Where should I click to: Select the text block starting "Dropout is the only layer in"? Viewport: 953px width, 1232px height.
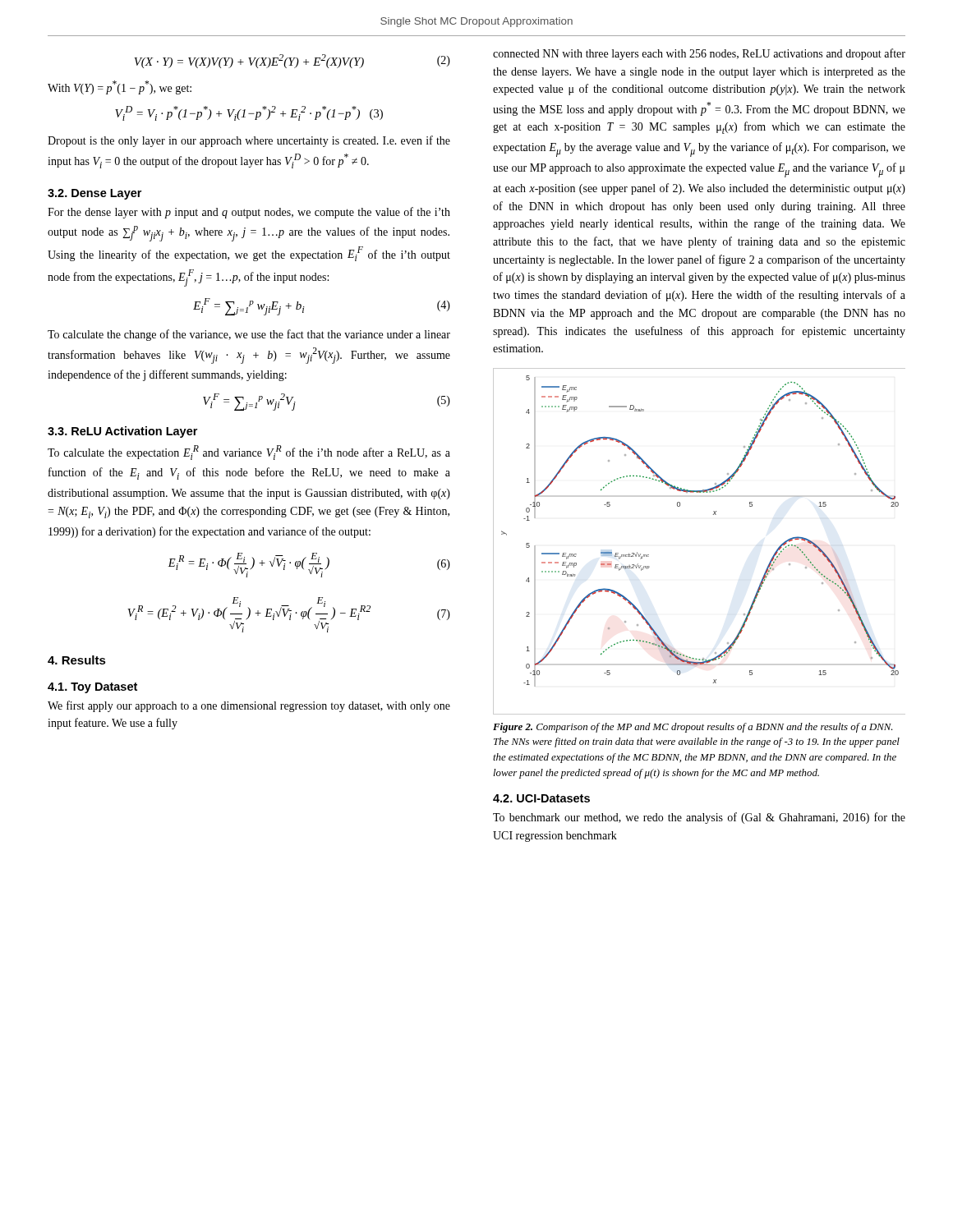249,153
